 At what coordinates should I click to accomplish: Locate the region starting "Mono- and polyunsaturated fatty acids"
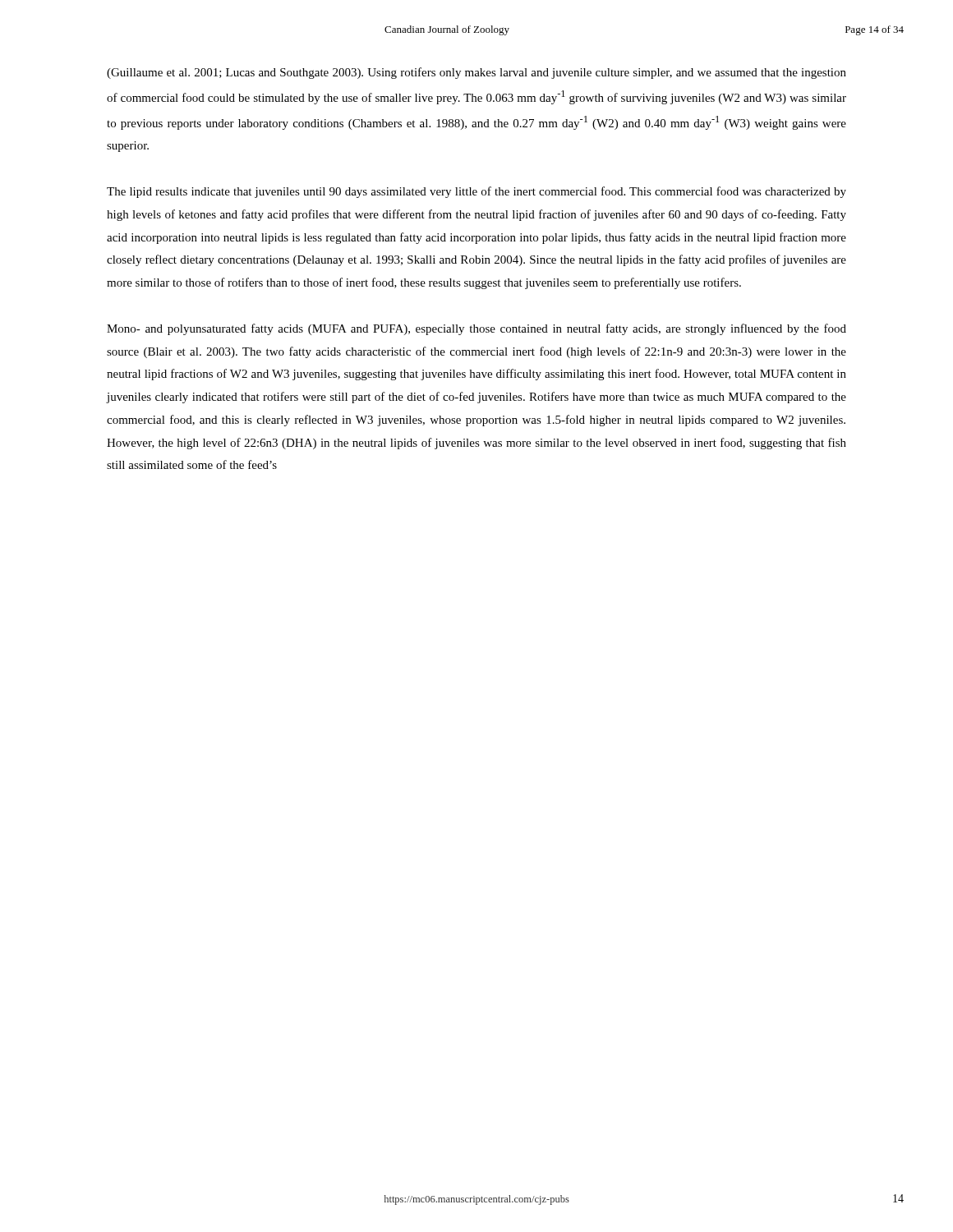coord(476,397)
